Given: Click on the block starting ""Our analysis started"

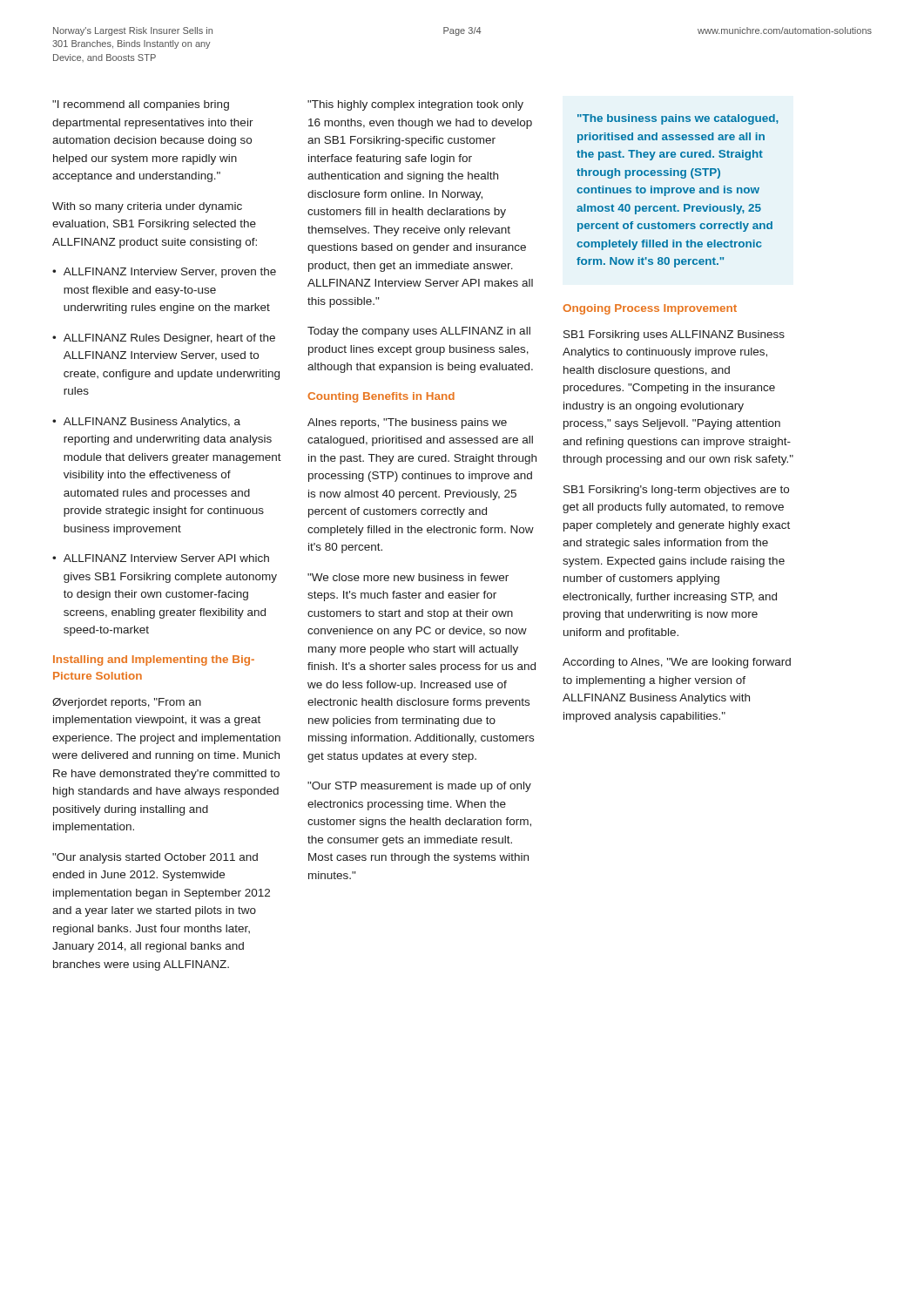Looking at the screenshot, I should (168, 911).
